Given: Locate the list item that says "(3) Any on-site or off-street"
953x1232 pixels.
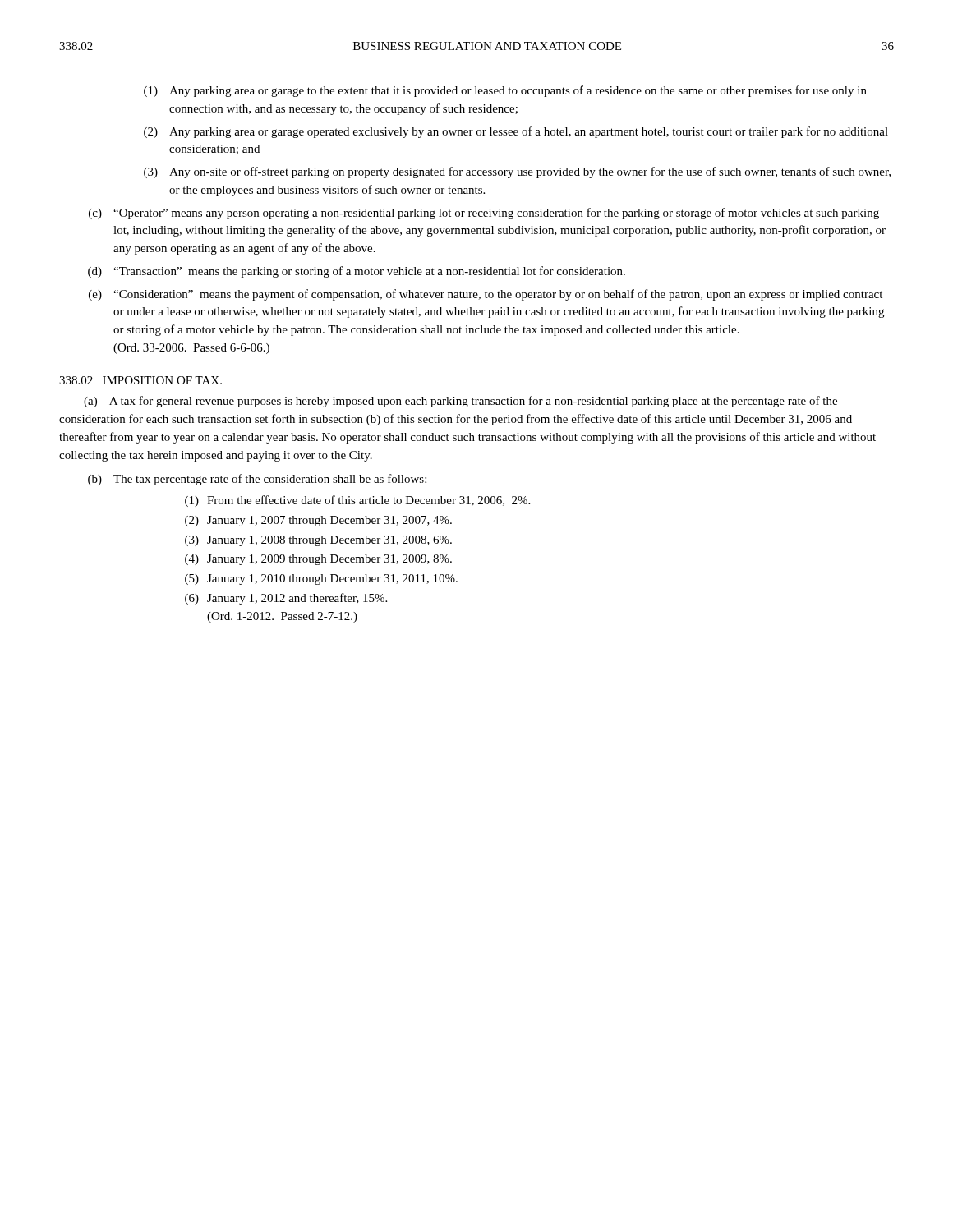Looking at the screenshot, I should tap(476, 181).
